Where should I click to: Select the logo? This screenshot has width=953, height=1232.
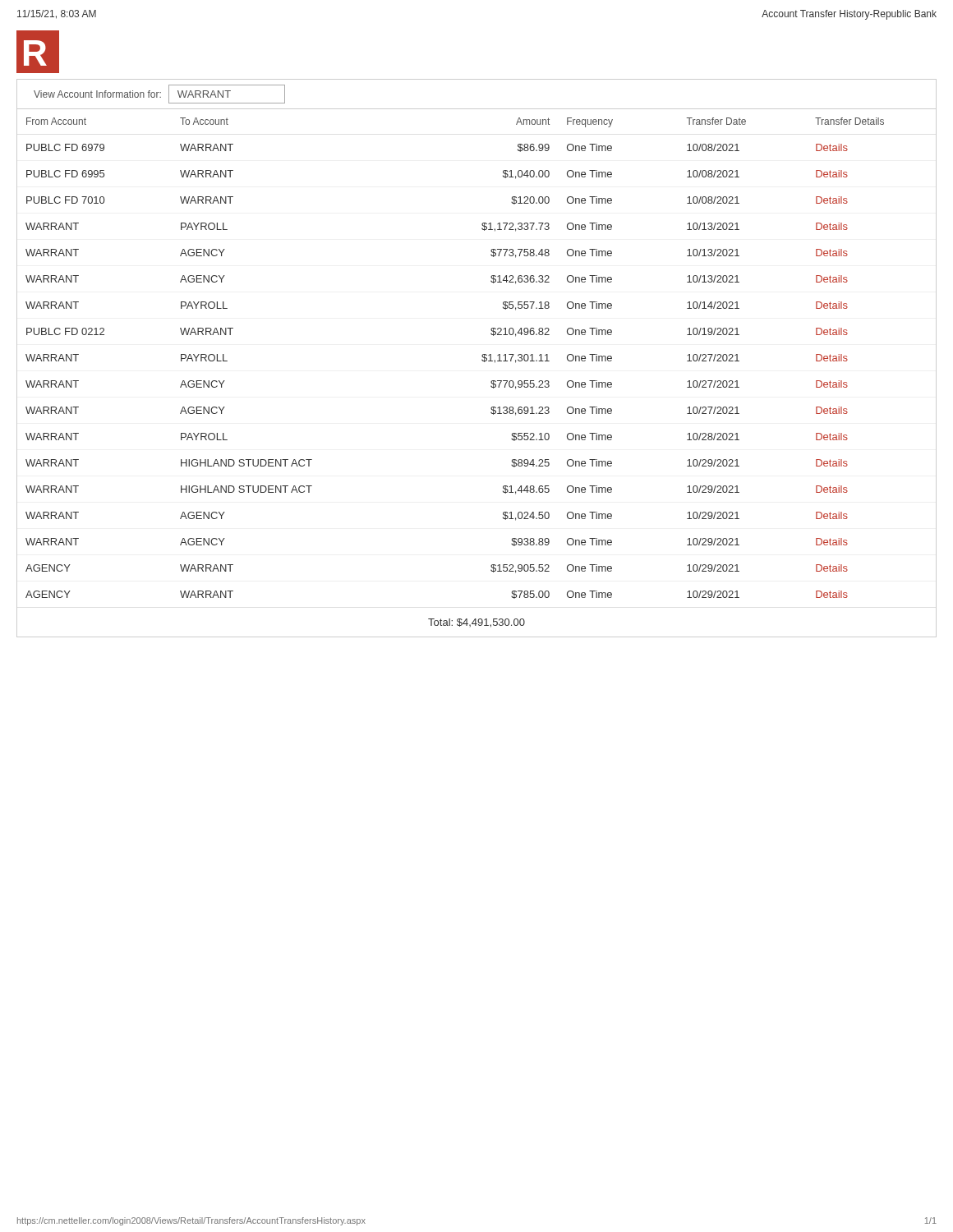(476, 51)
